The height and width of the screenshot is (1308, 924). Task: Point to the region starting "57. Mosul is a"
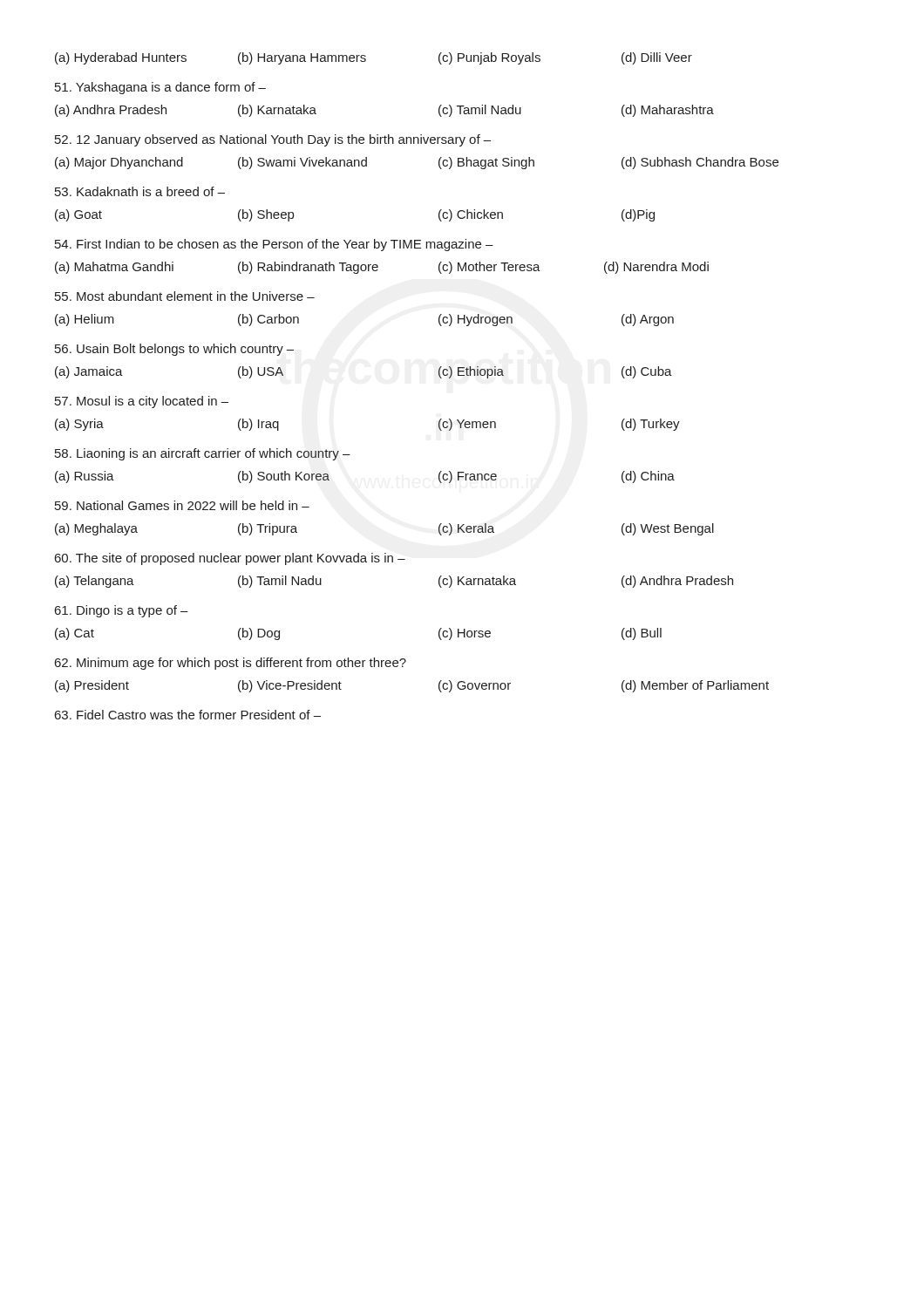[141, 401]
